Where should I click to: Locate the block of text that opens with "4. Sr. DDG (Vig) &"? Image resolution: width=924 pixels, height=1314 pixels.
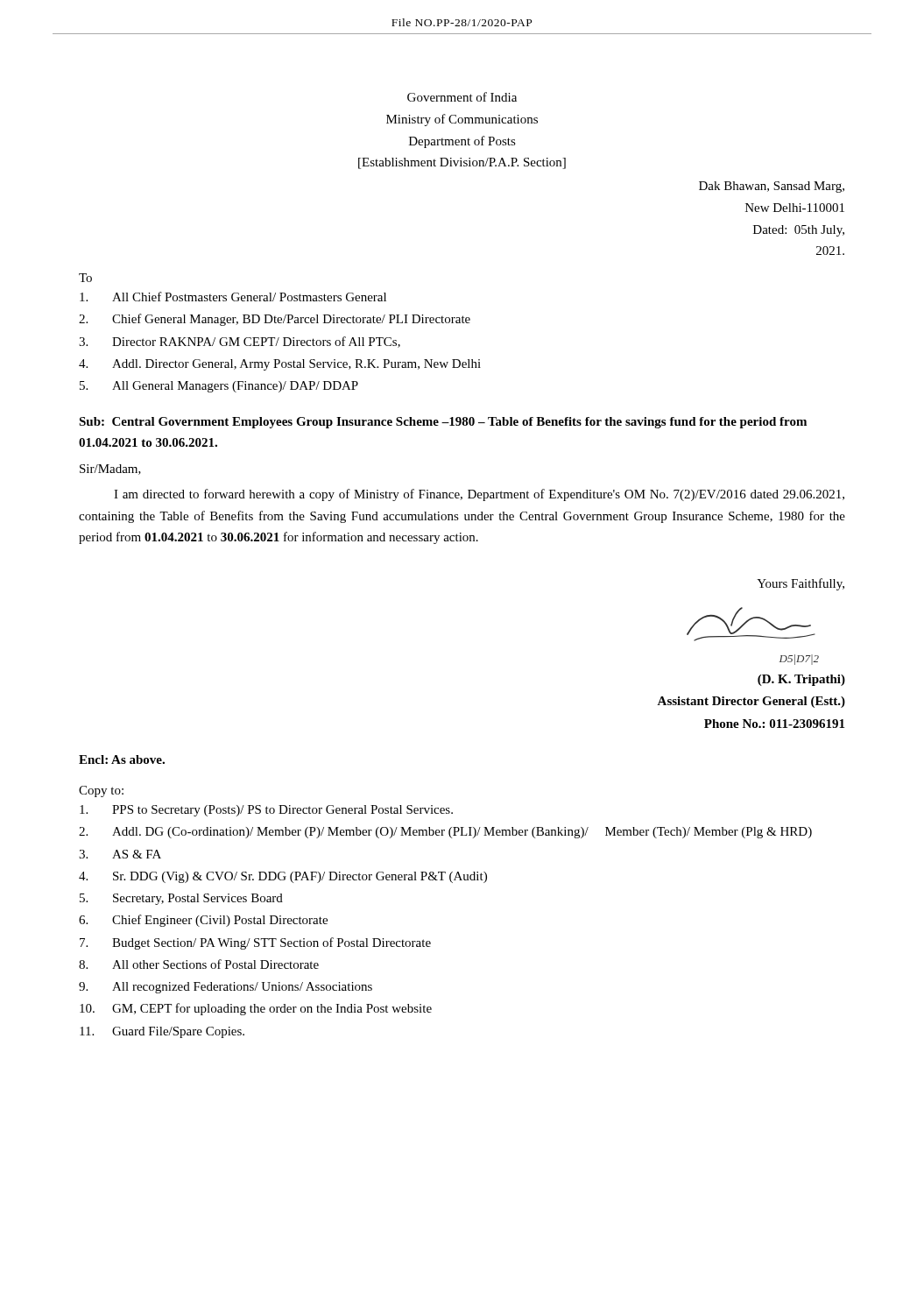click(462, 876)
